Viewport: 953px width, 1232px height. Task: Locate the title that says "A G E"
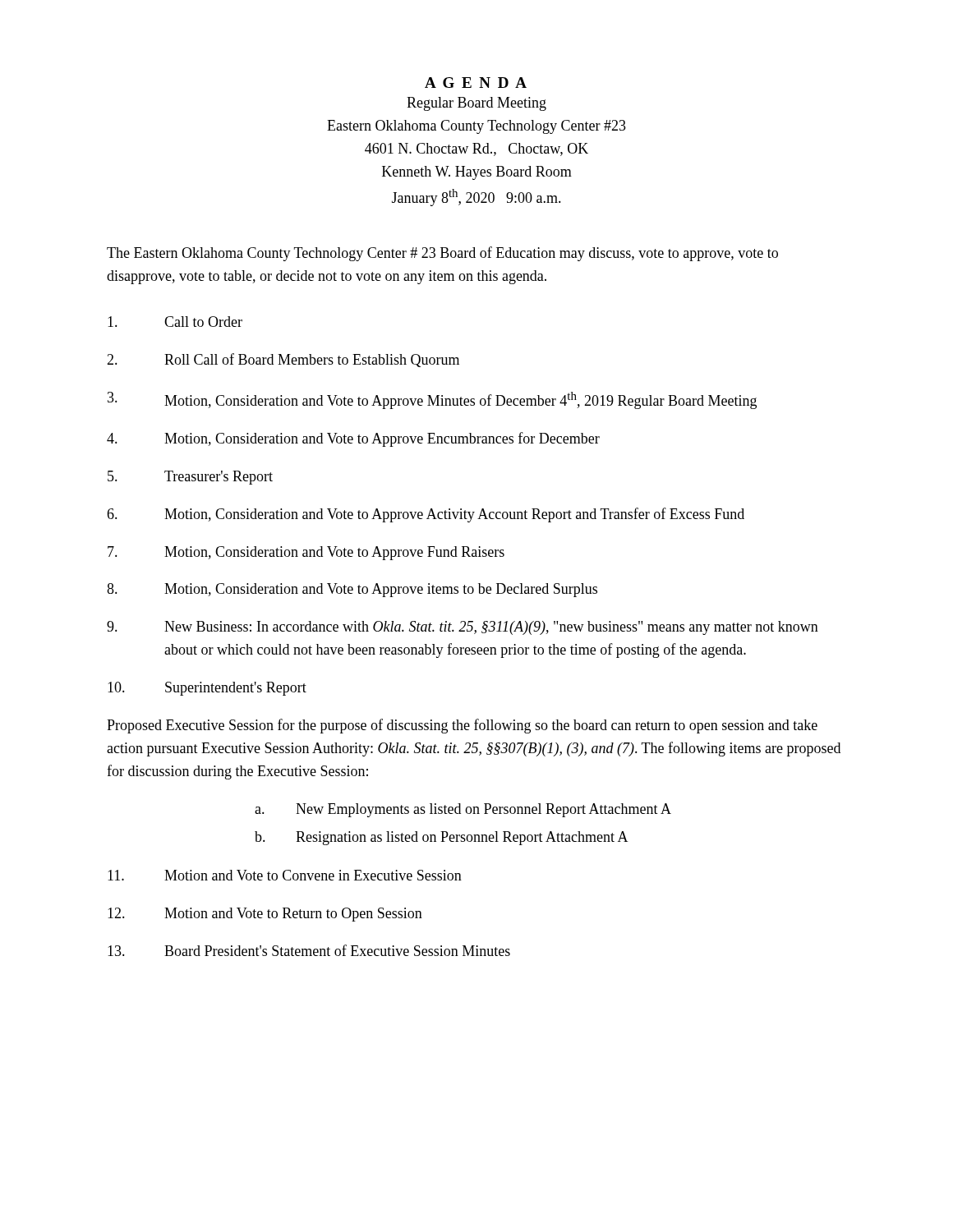point(476,142)
